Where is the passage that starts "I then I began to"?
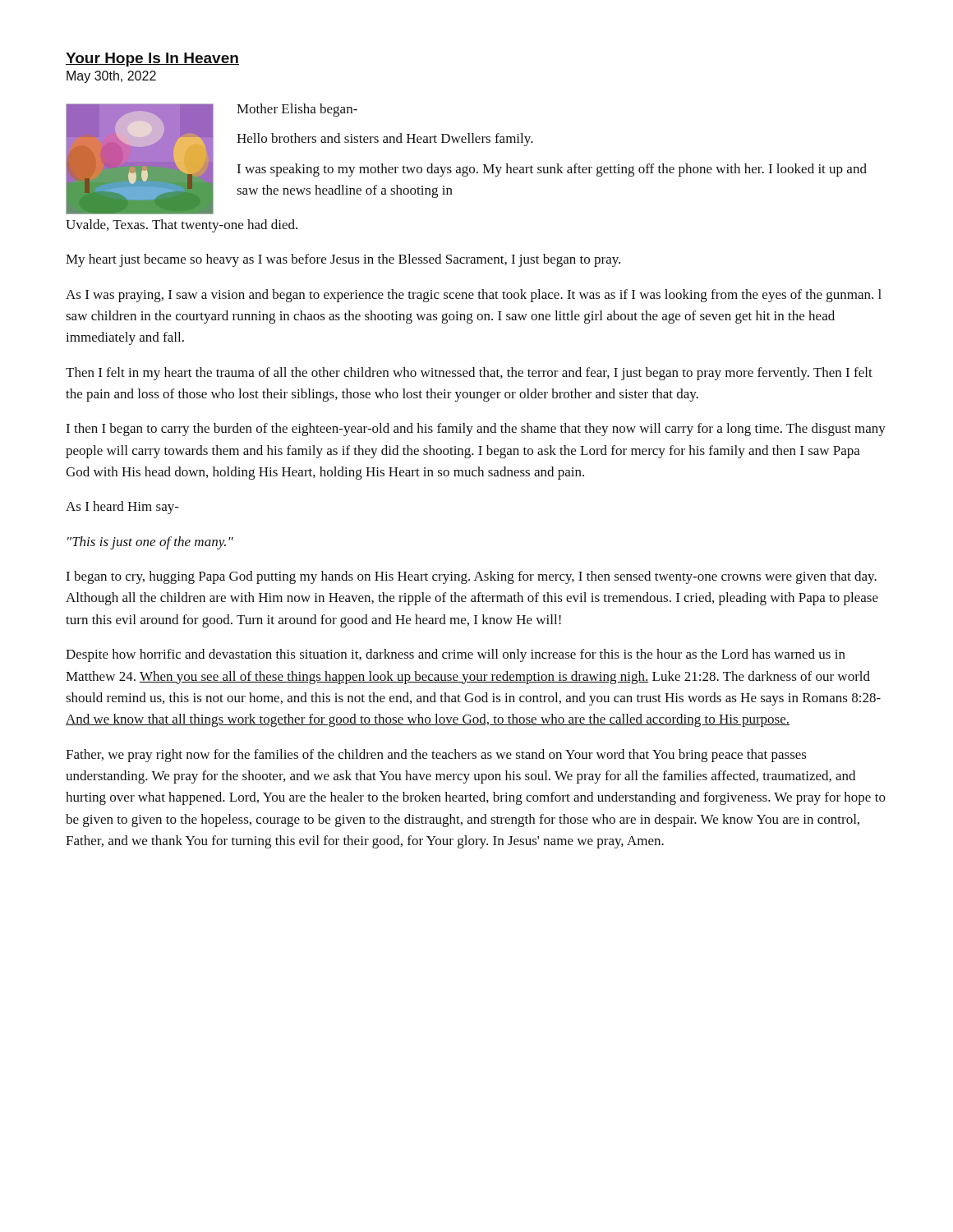 [476, 450]
